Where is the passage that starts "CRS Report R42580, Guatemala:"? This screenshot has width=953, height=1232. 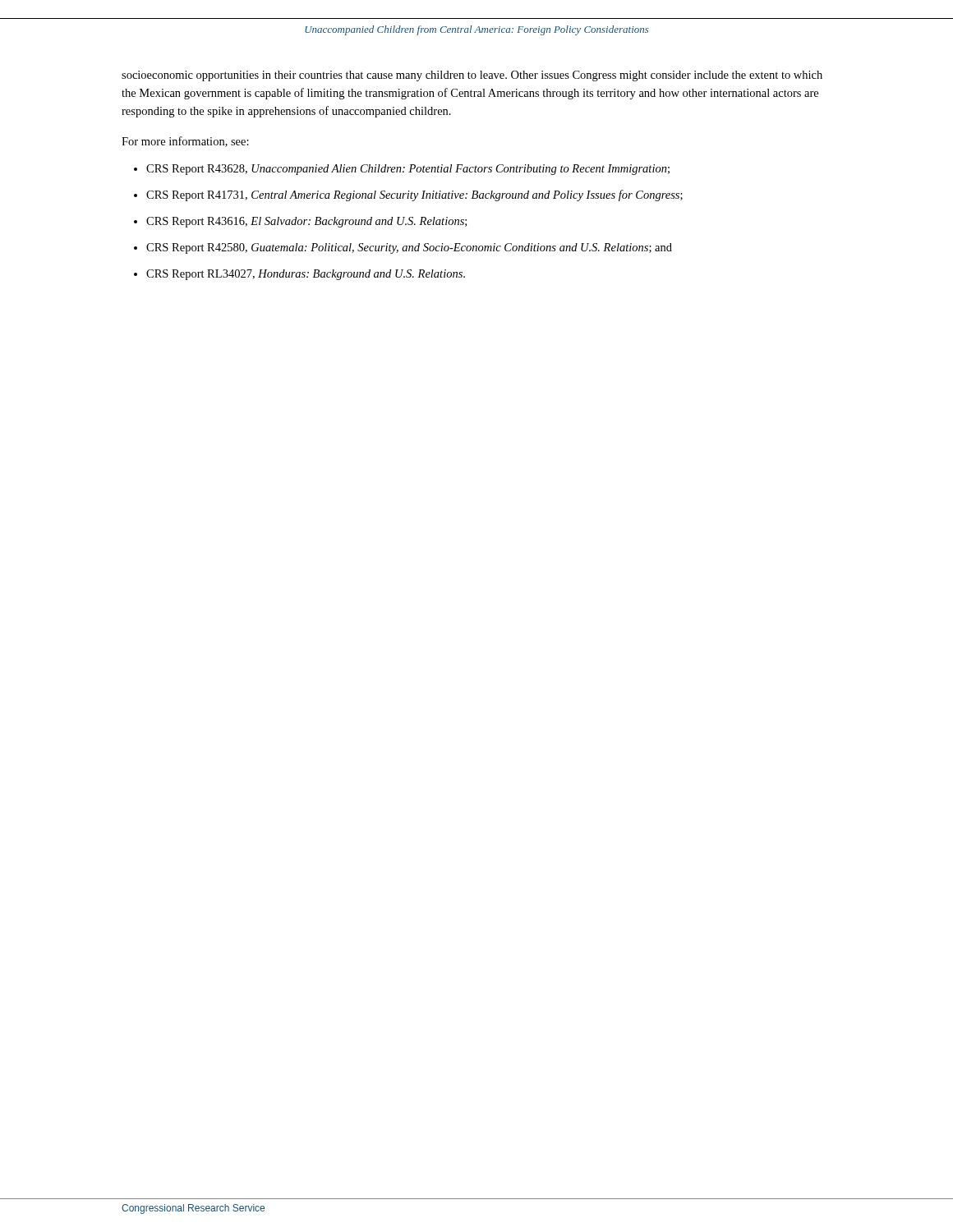click(409, 247)
